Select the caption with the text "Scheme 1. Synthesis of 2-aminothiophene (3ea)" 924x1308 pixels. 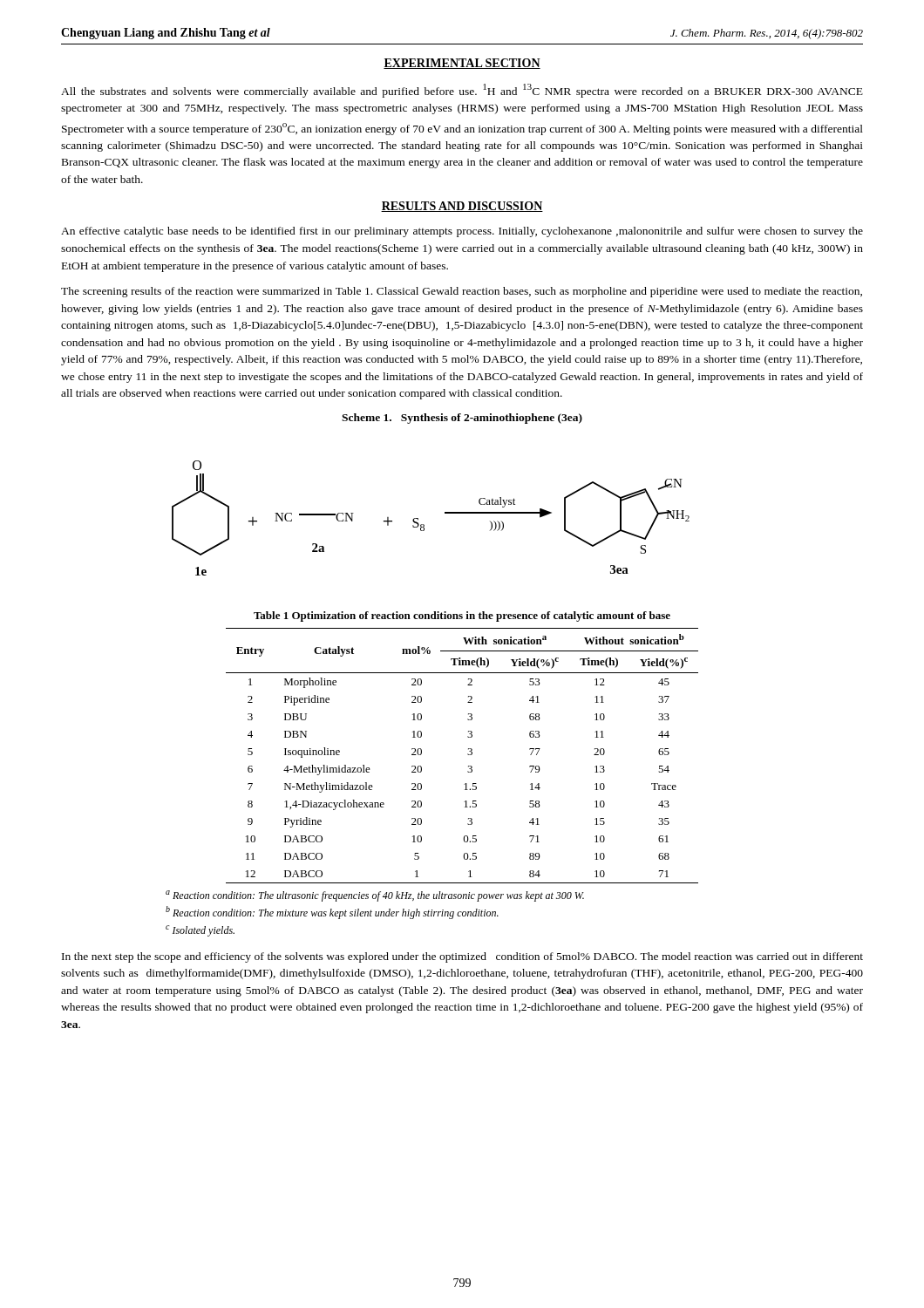[462, 417]
